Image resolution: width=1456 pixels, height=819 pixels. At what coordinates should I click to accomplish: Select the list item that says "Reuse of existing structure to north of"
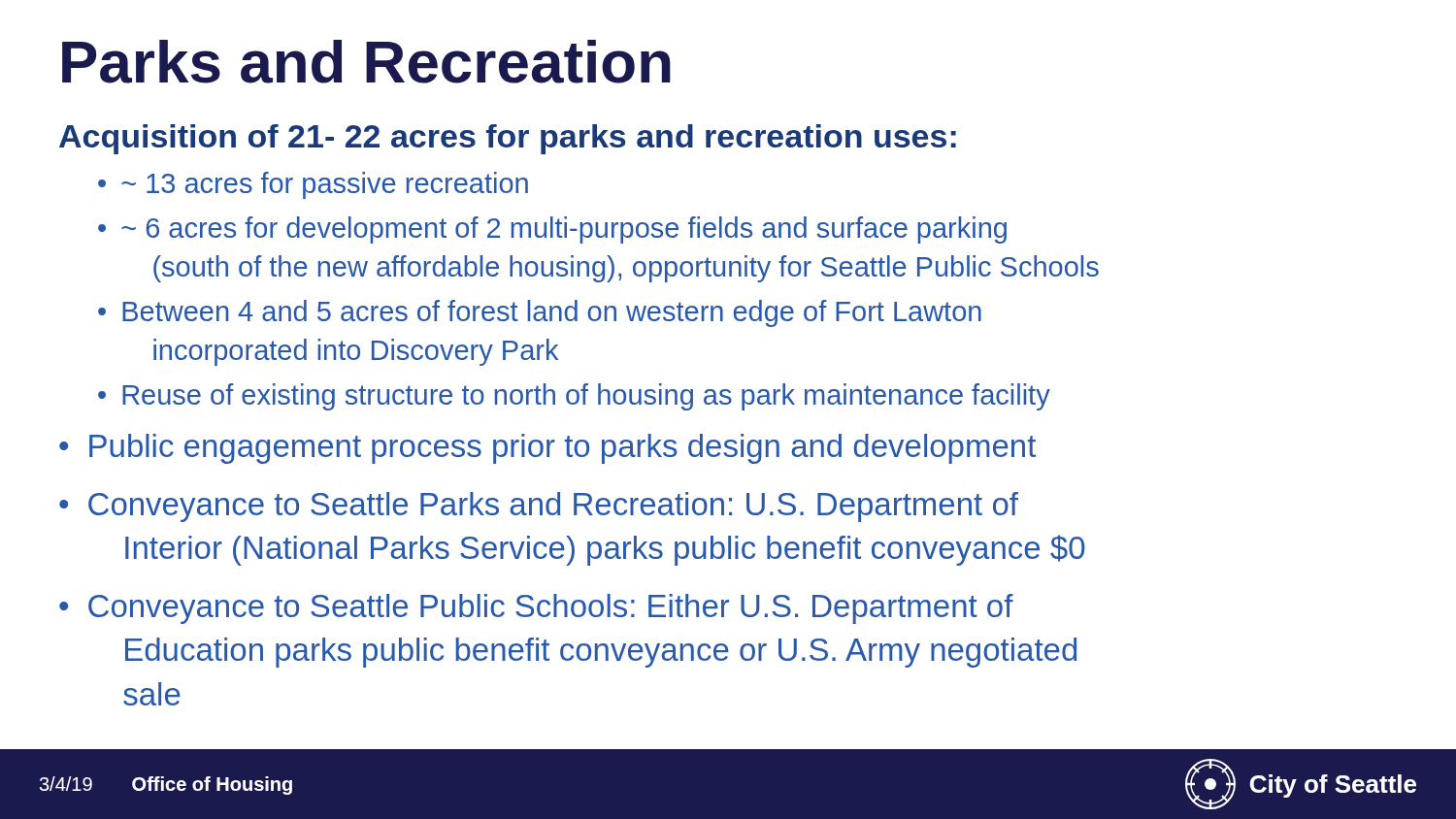[x=585, y=395]
